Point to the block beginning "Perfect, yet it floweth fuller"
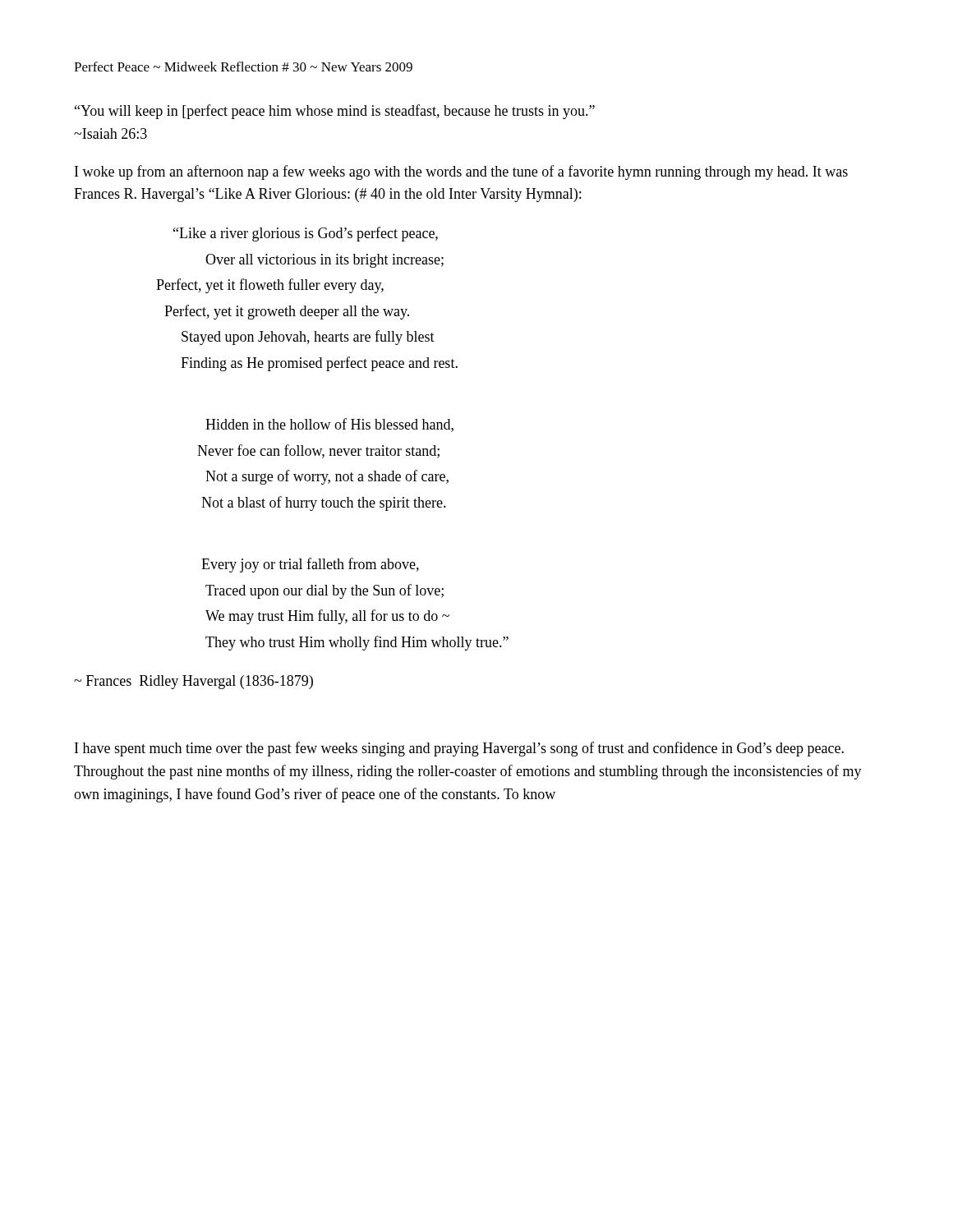The height and width of the screenshot is (1232, 953). tap(270, 285)
